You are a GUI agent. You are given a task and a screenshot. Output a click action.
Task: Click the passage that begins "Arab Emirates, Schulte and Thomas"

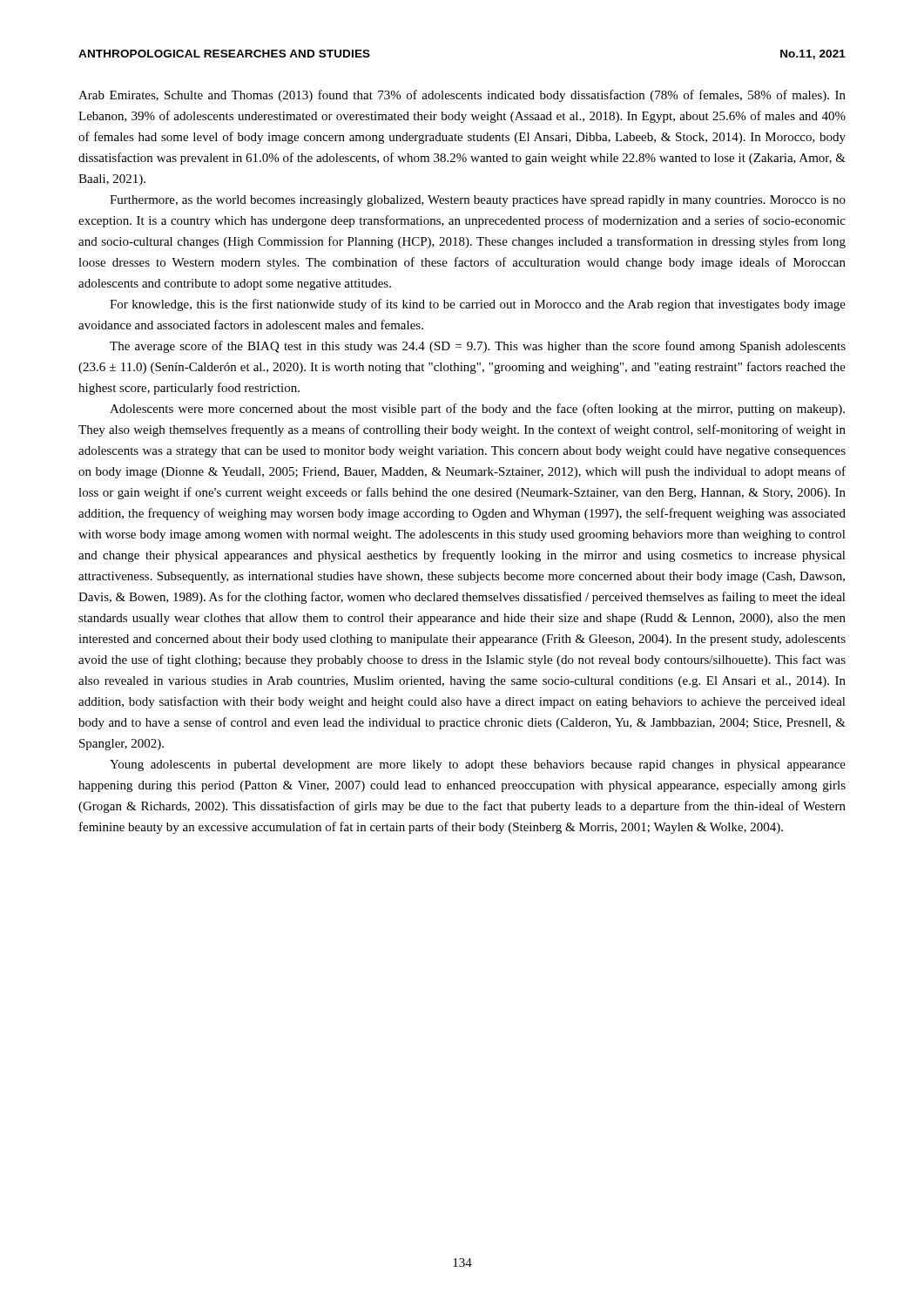pos(462,461)
